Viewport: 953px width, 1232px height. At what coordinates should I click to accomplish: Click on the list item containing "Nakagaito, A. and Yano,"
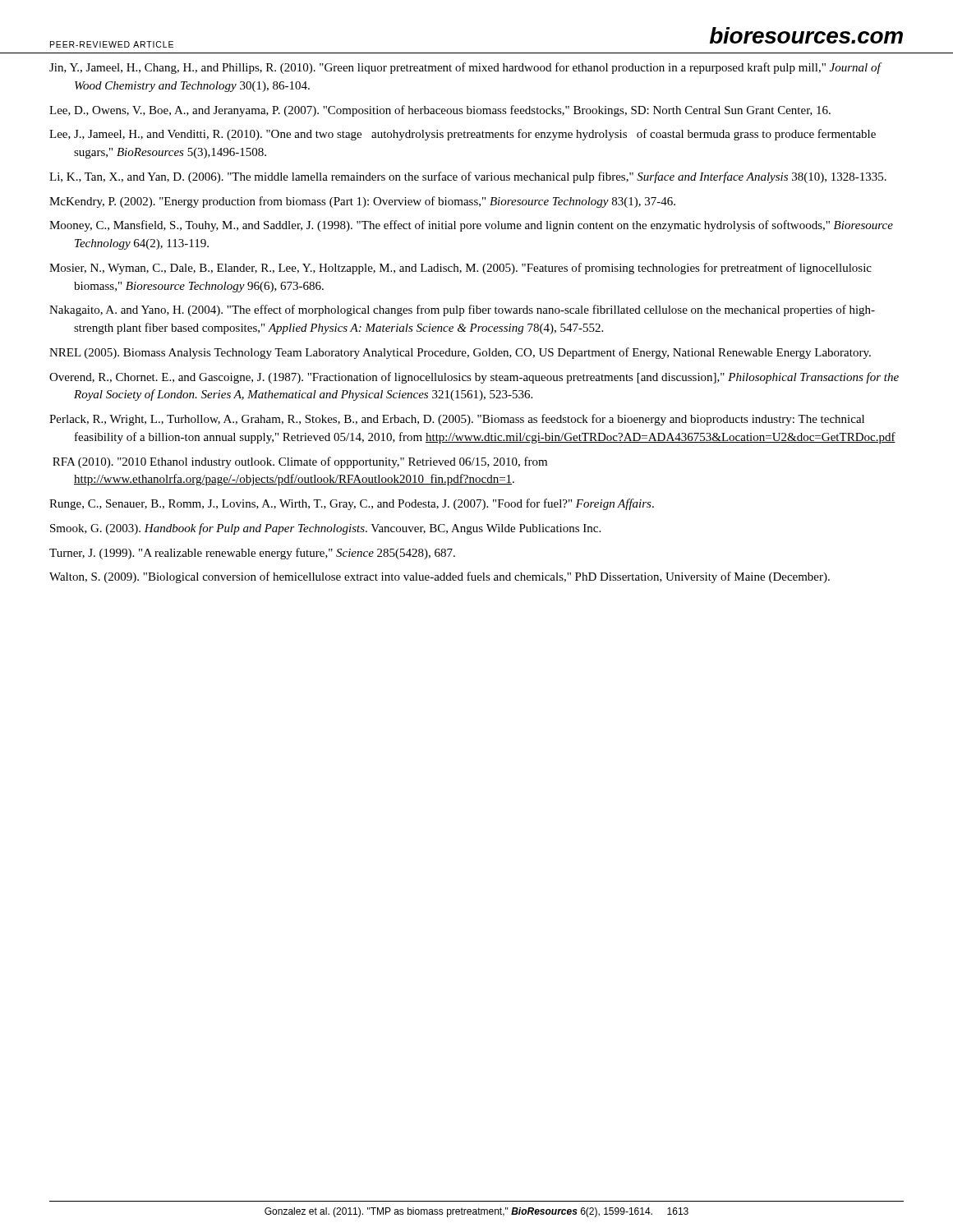(476, 319)
